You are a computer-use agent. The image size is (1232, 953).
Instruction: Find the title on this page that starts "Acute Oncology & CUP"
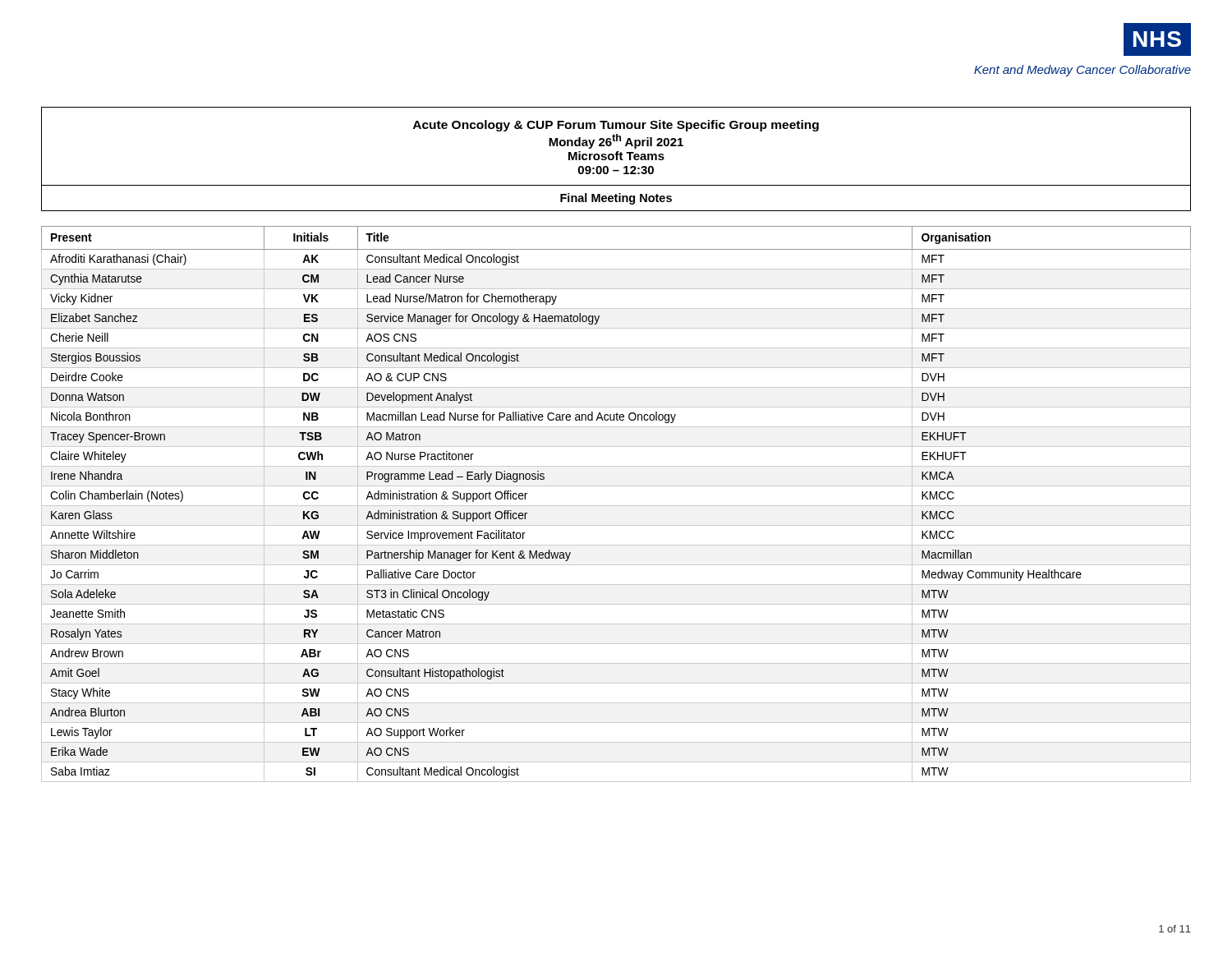tap(616, 147)
